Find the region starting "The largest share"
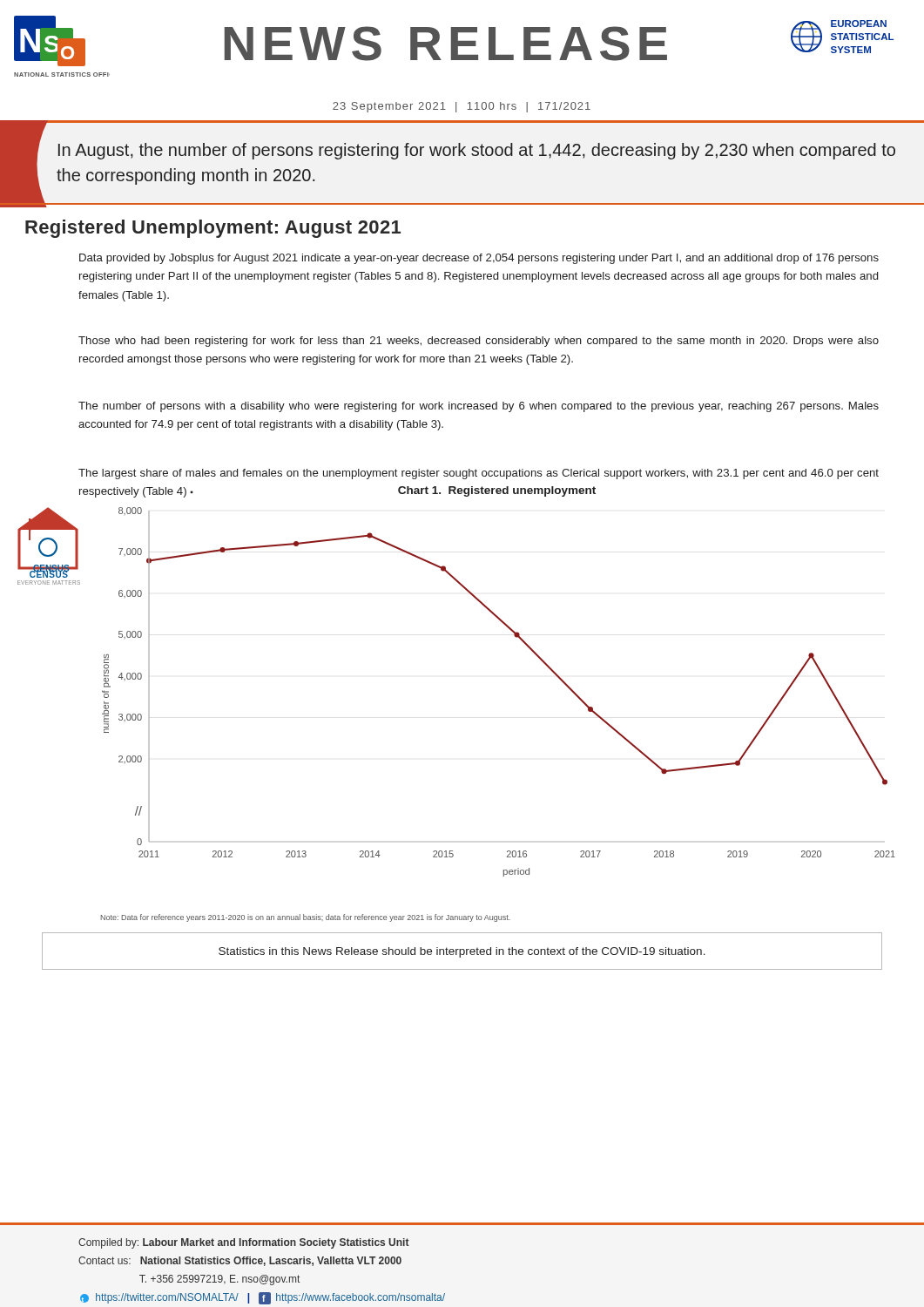Viewport: 924px width, 1307px height. coord(479,482)
